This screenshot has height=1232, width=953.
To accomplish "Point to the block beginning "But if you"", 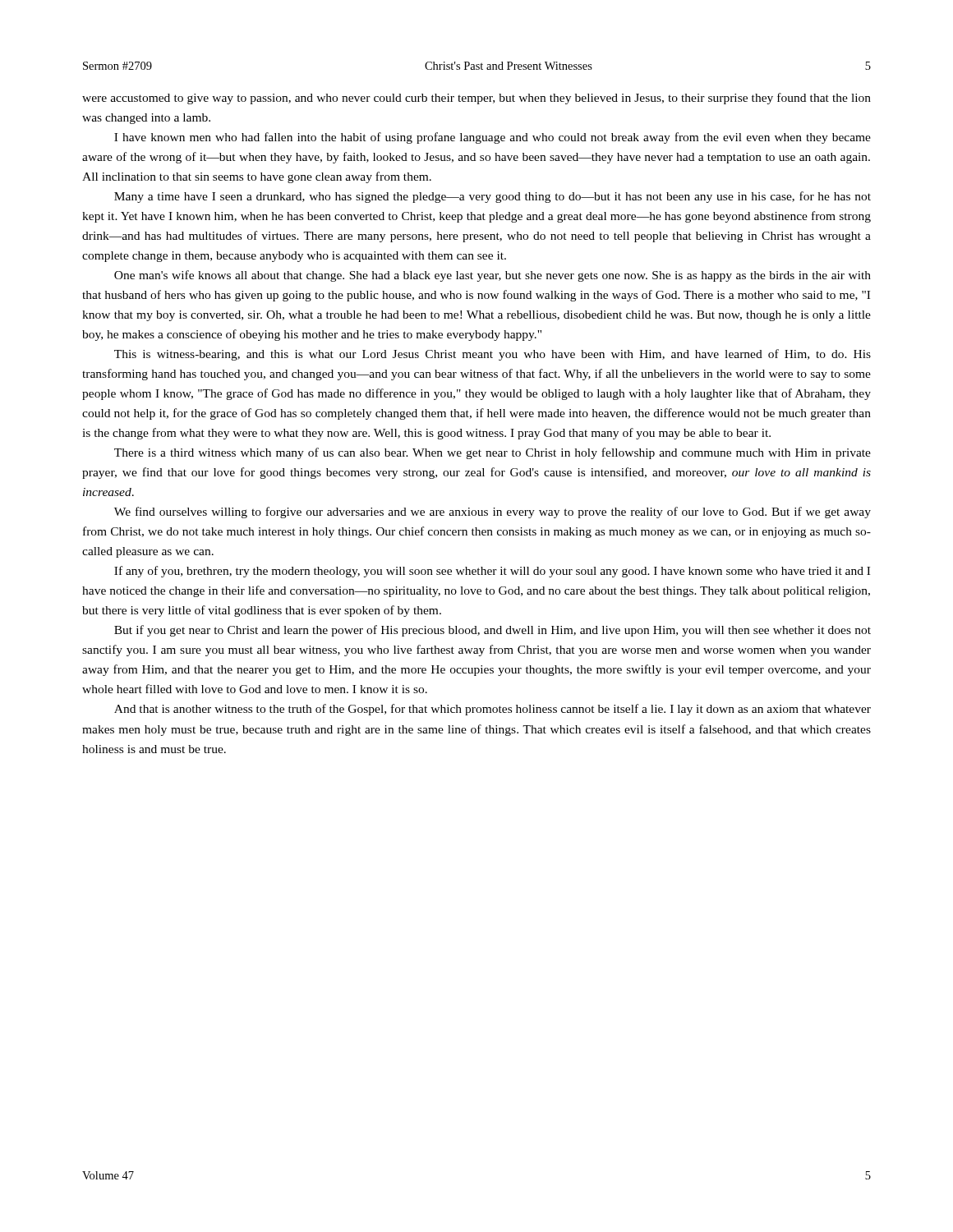I will point(476,660).
